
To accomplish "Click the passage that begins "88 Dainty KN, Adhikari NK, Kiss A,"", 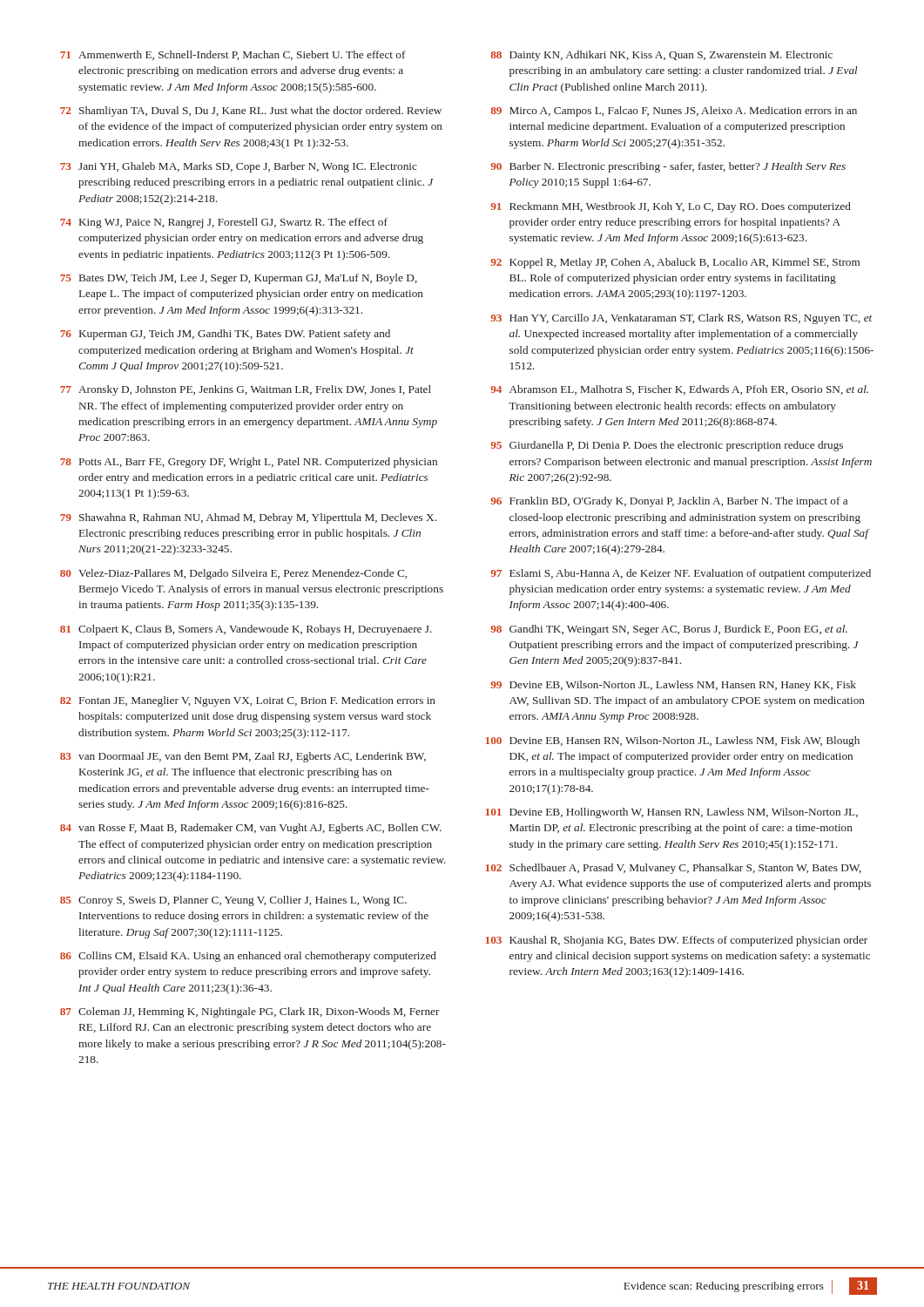I will [x=677, y=71].
